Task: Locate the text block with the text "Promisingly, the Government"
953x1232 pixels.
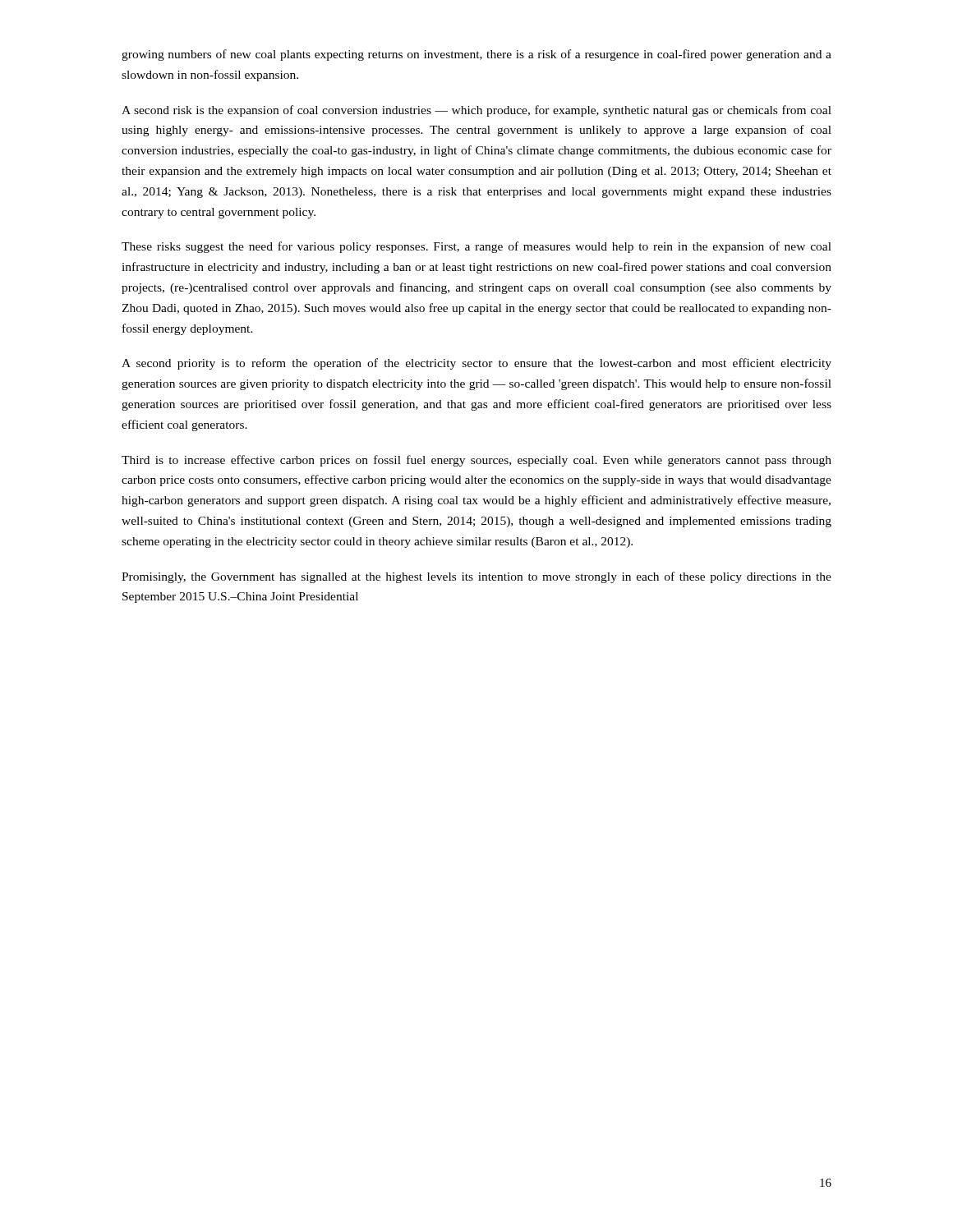Action: click(x=476, y=586)
